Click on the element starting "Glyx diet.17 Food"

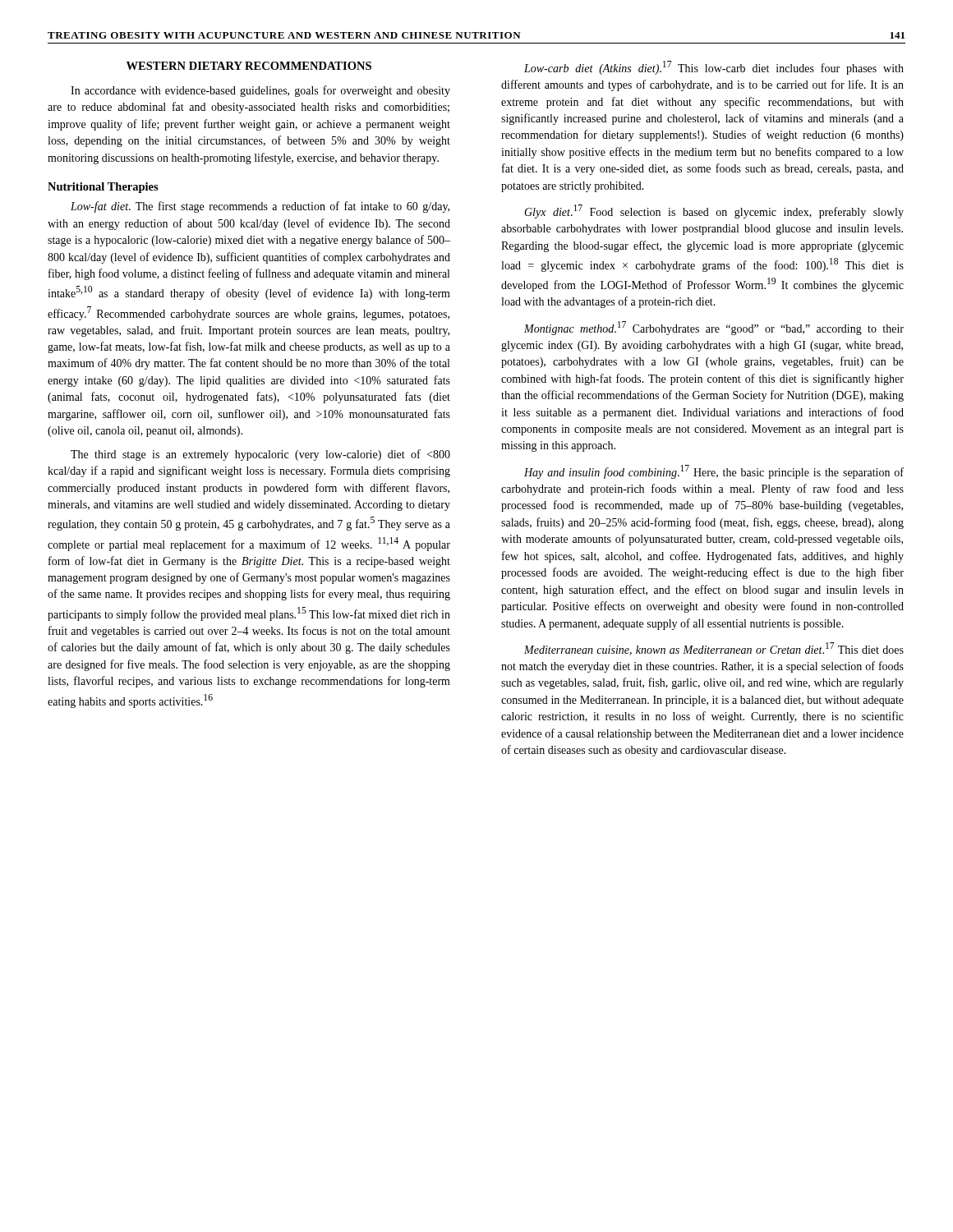coord(702,256)
